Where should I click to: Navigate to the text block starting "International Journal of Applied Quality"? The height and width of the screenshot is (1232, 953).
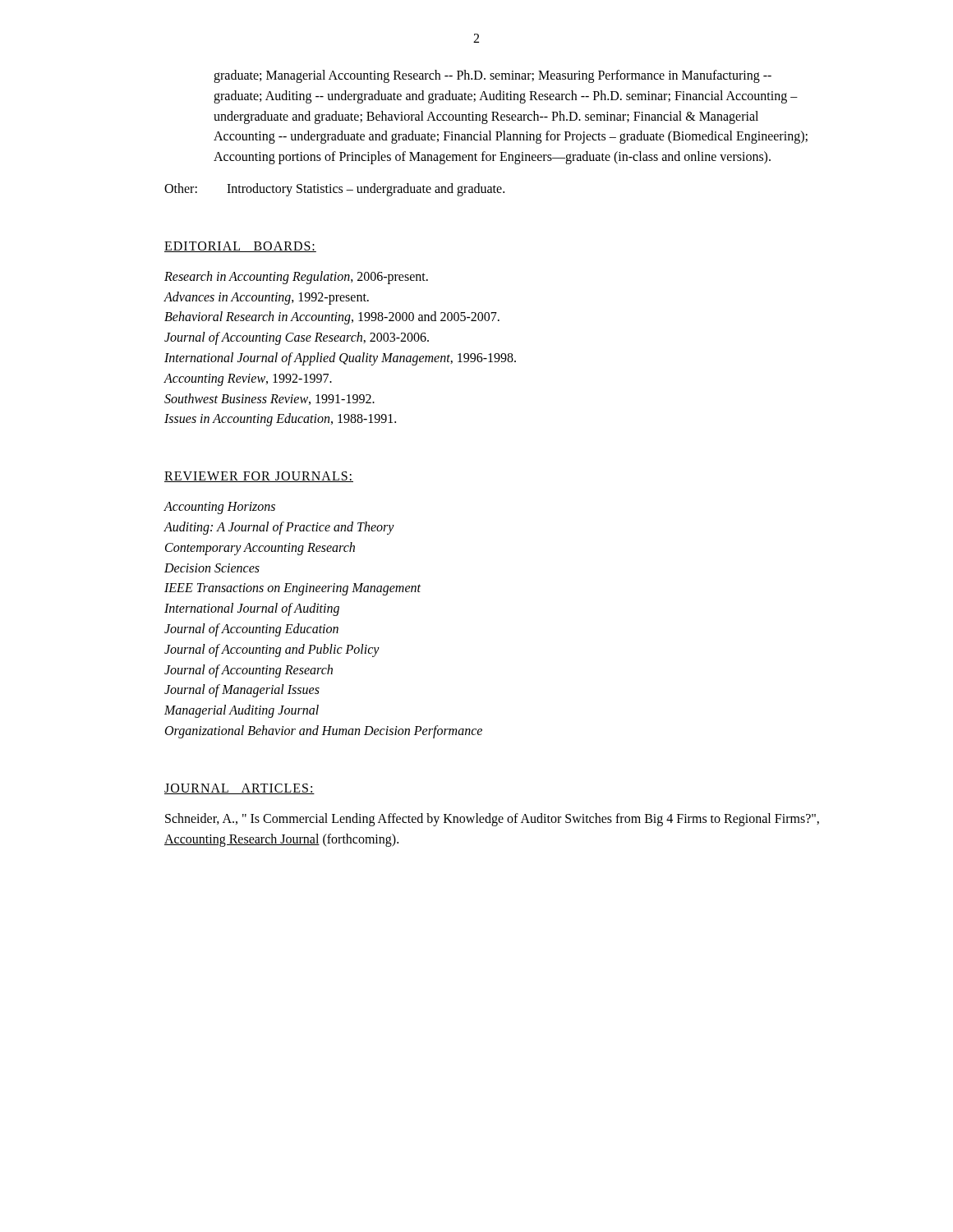341,358
